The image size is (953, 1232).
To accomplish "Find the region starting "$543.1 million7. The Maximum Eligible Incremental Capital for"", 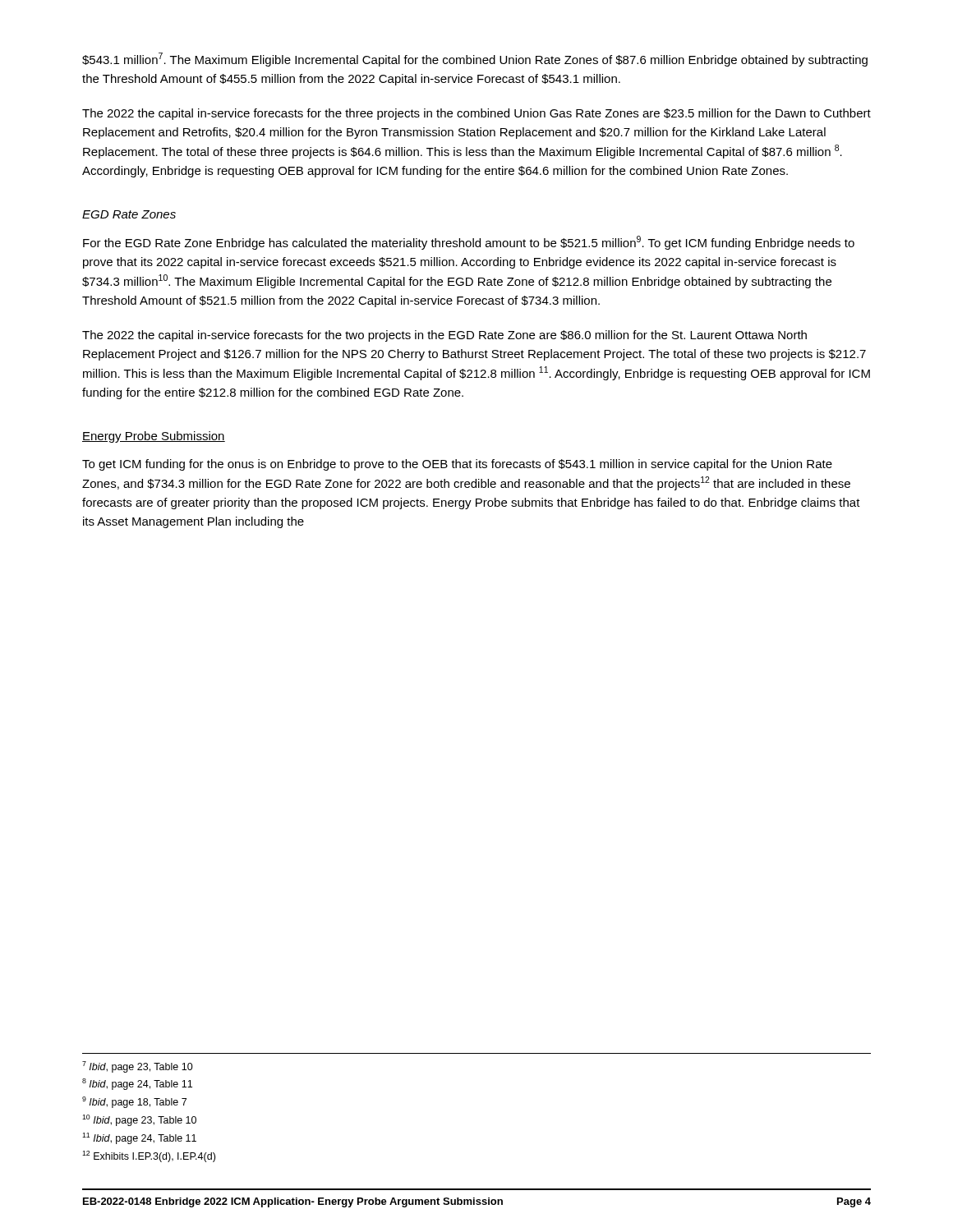I will (x=475, y=68).
